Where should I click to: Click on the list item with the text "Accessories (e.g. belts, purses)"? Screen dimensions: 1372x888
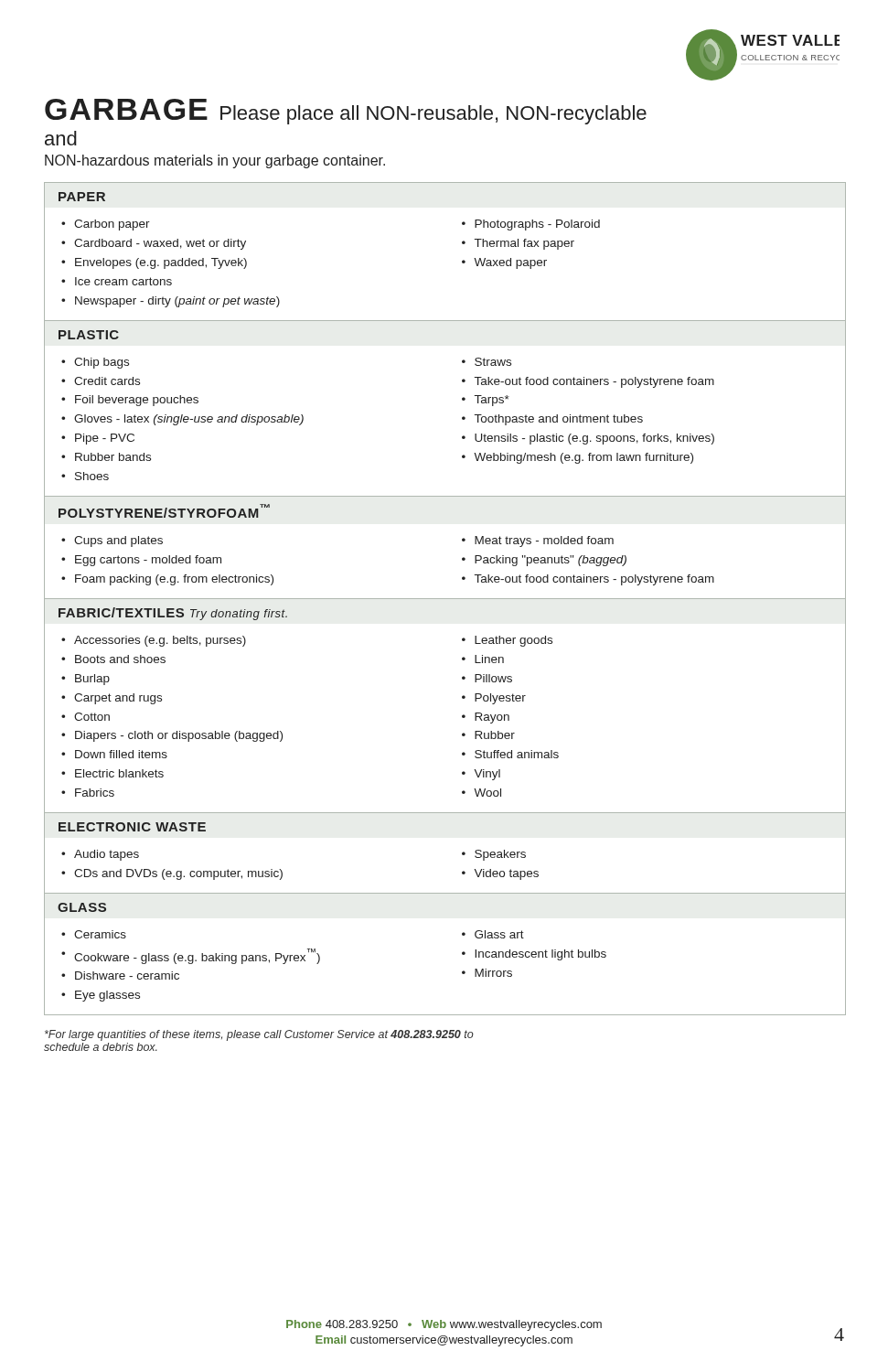click(160, 640)
